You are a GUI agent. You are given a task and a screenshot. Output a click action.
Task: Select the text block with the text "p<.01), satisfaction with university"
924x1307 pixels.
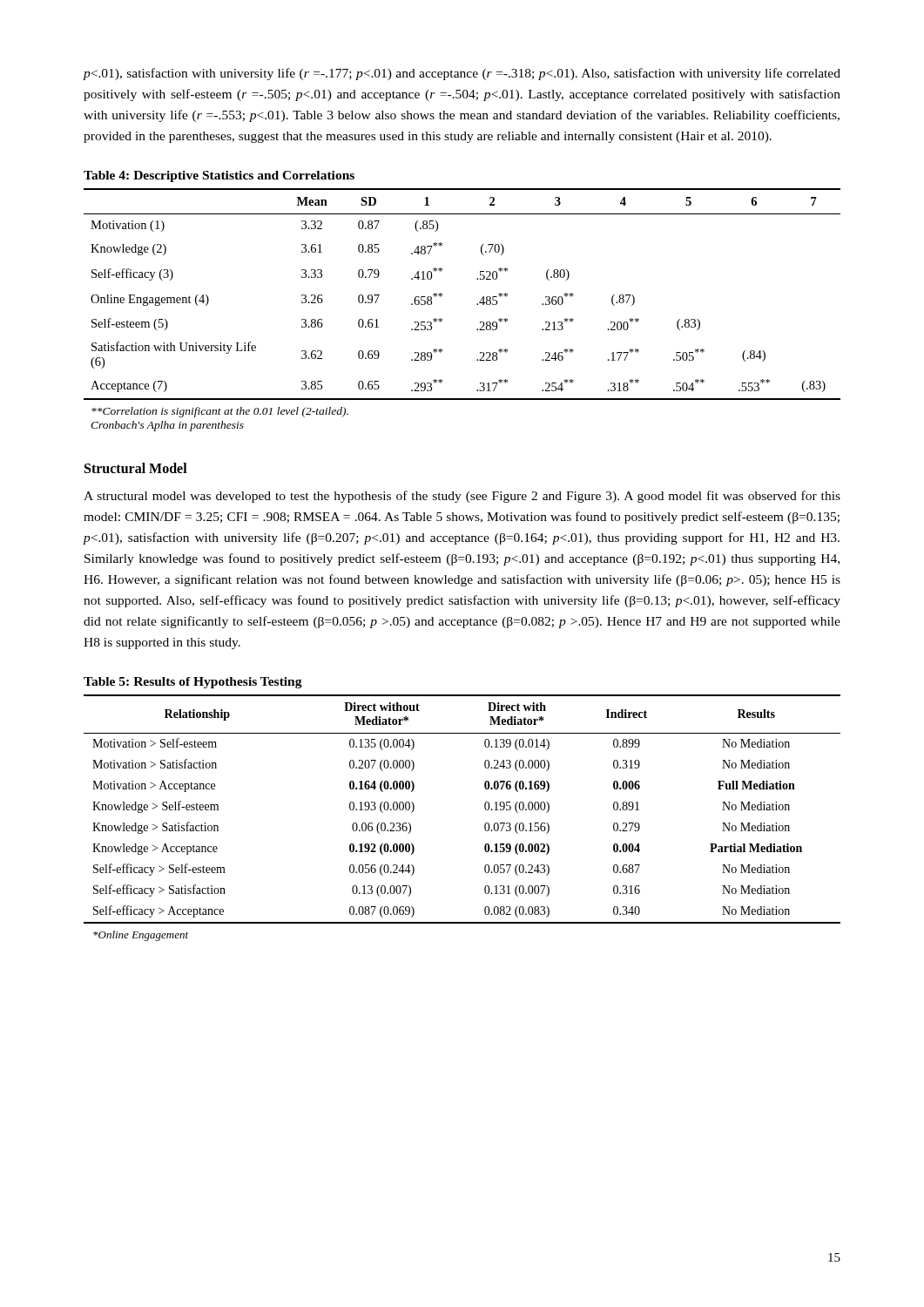click(462, 104)
